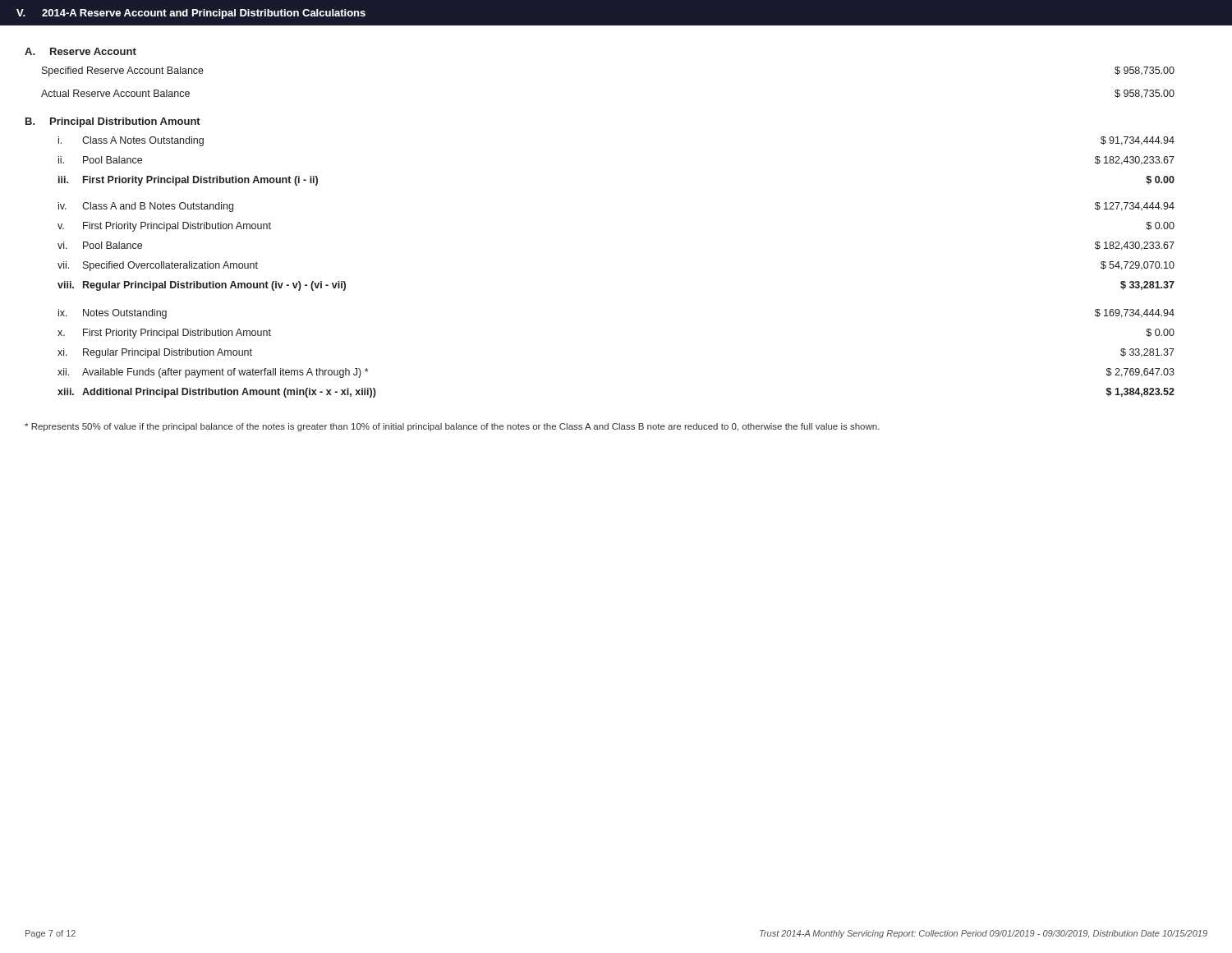This screenshot has height=953, width=1232.
Task: Click on the list item containing "viii. Regular Principal Distribution Amount (iv"
Action: click(193, 285)
